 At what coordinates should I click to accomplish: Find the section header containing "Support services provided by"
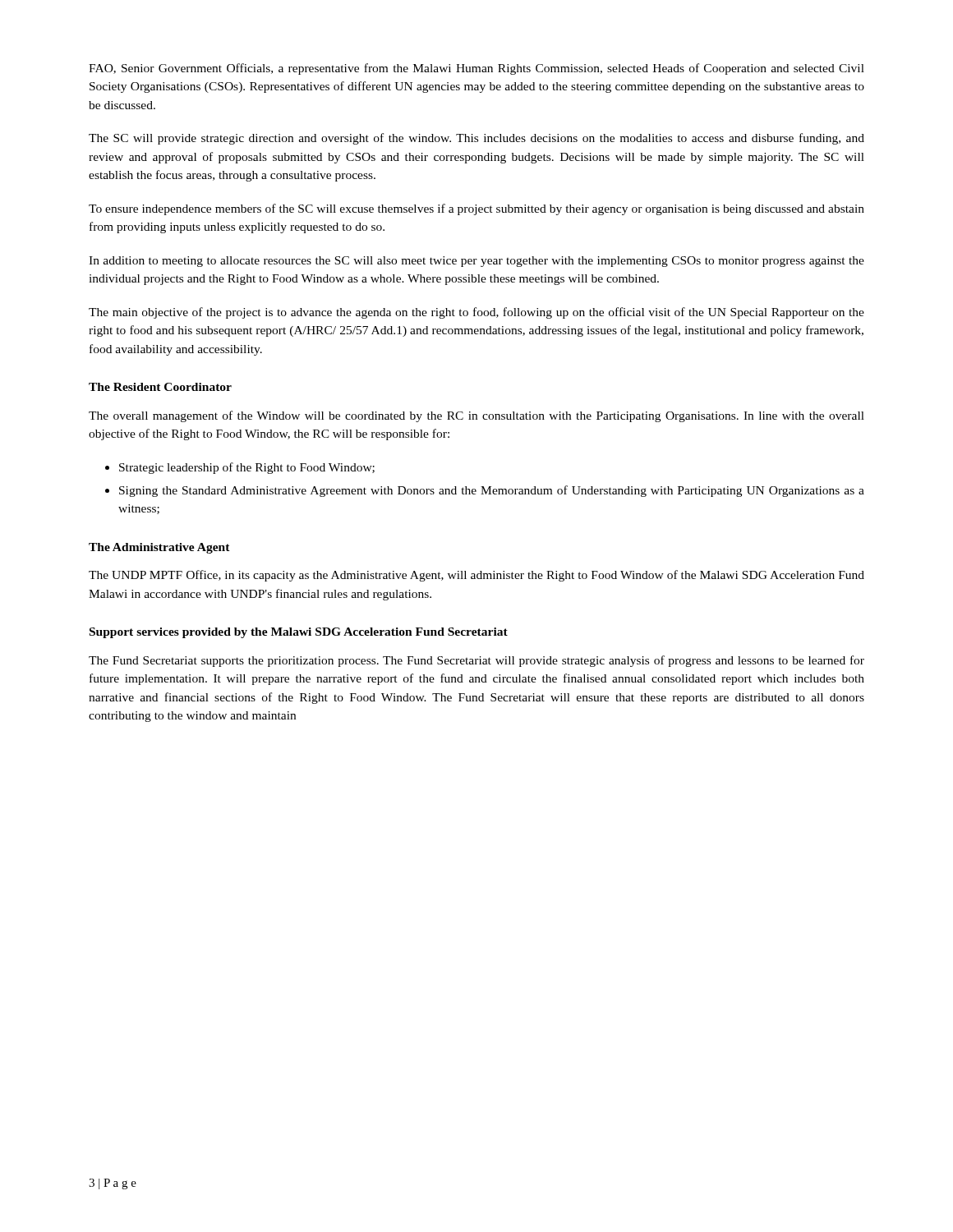pyautogui.click(x=298, y=631)
